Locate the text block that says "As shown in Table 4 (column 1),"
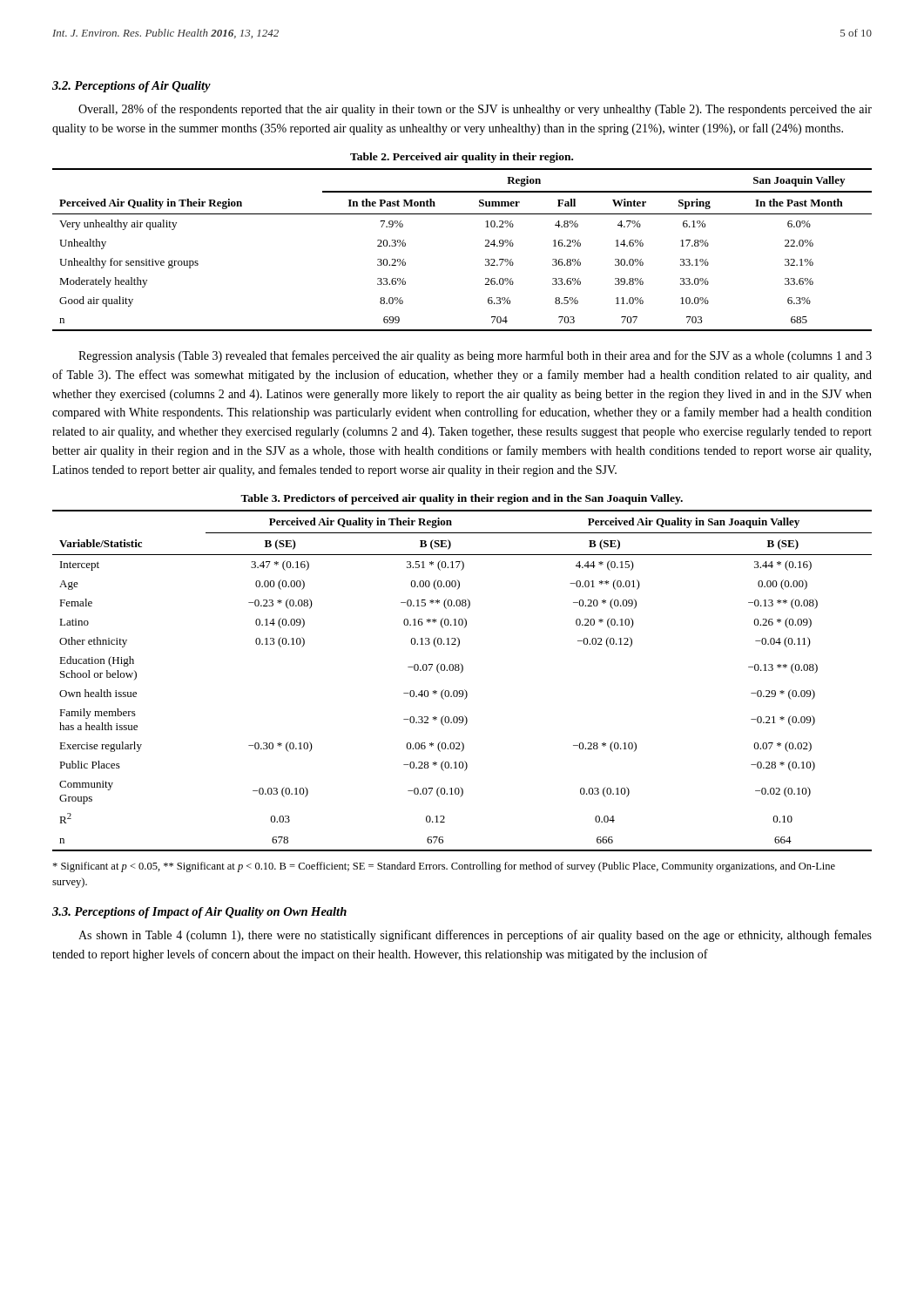Image resolution: width=924 pixels, height=1307 pixels. click(462, 945)
